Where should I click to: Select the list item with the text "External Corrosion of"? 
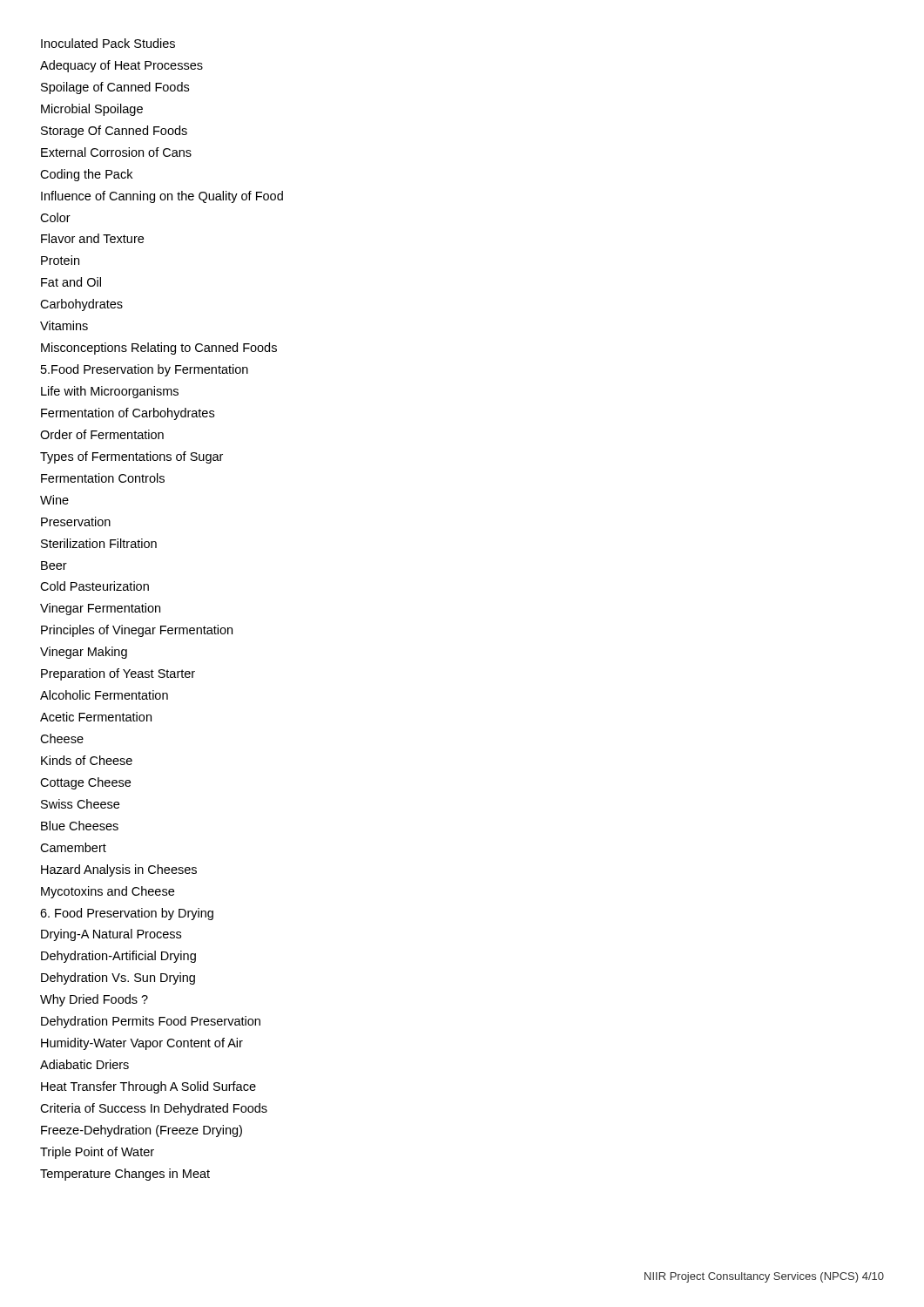116,152
